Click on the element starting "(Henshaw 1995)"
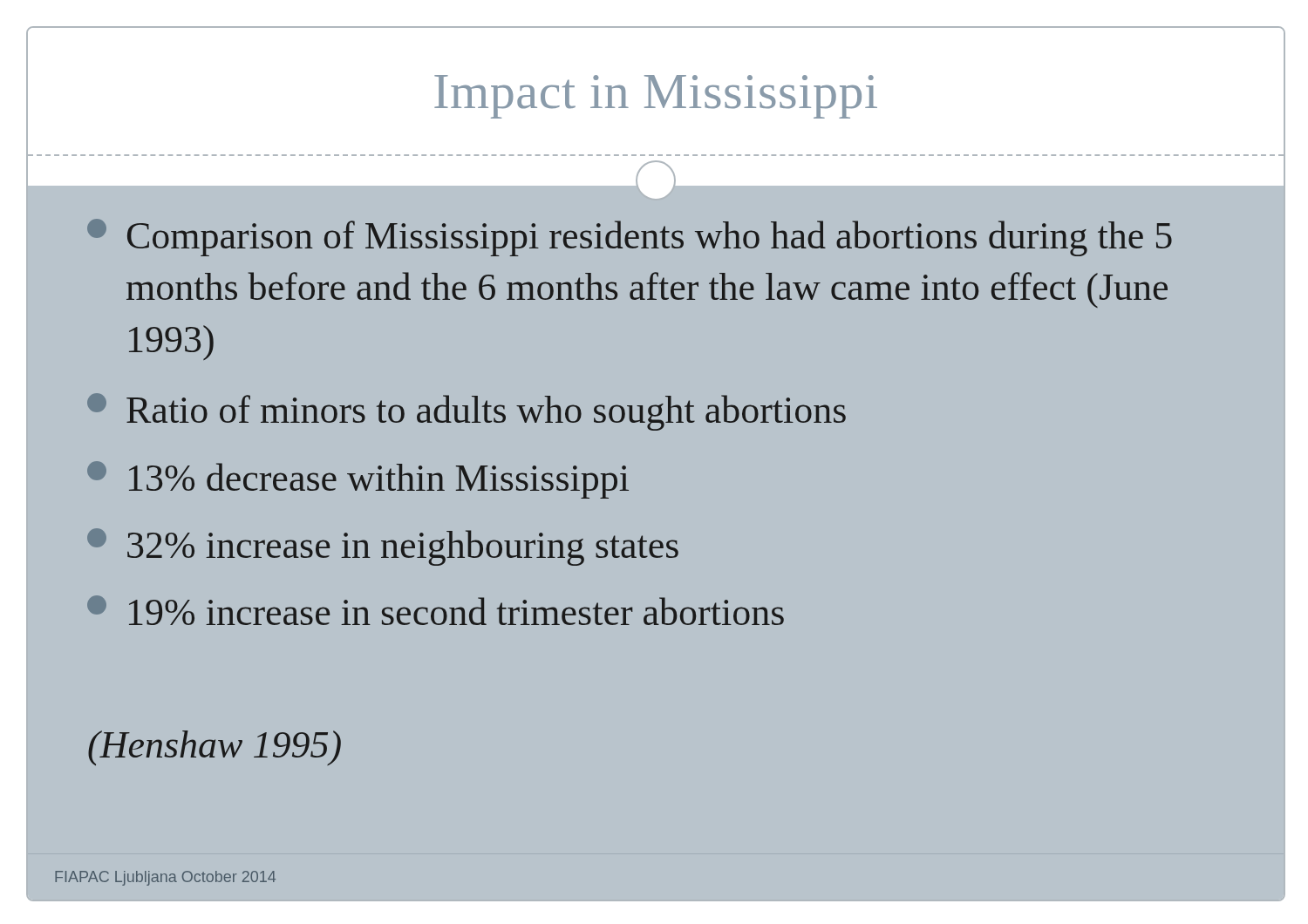Viewport: 1308px width, 924px height. pyautogui.click(x=215, y=745)
